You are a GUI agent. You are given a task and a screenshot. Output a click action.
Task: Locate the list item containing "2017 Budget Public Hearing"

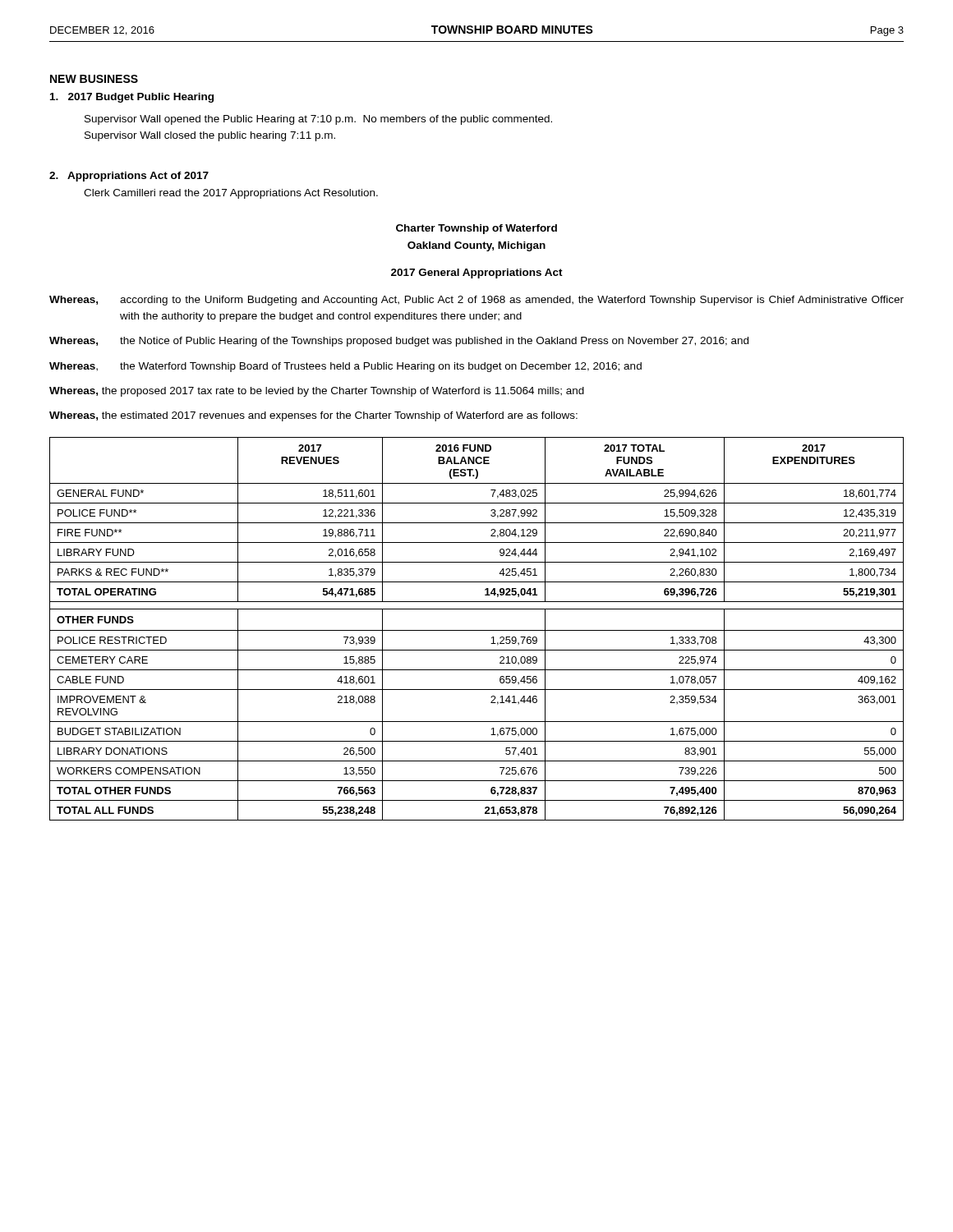(x=132, y=96)
